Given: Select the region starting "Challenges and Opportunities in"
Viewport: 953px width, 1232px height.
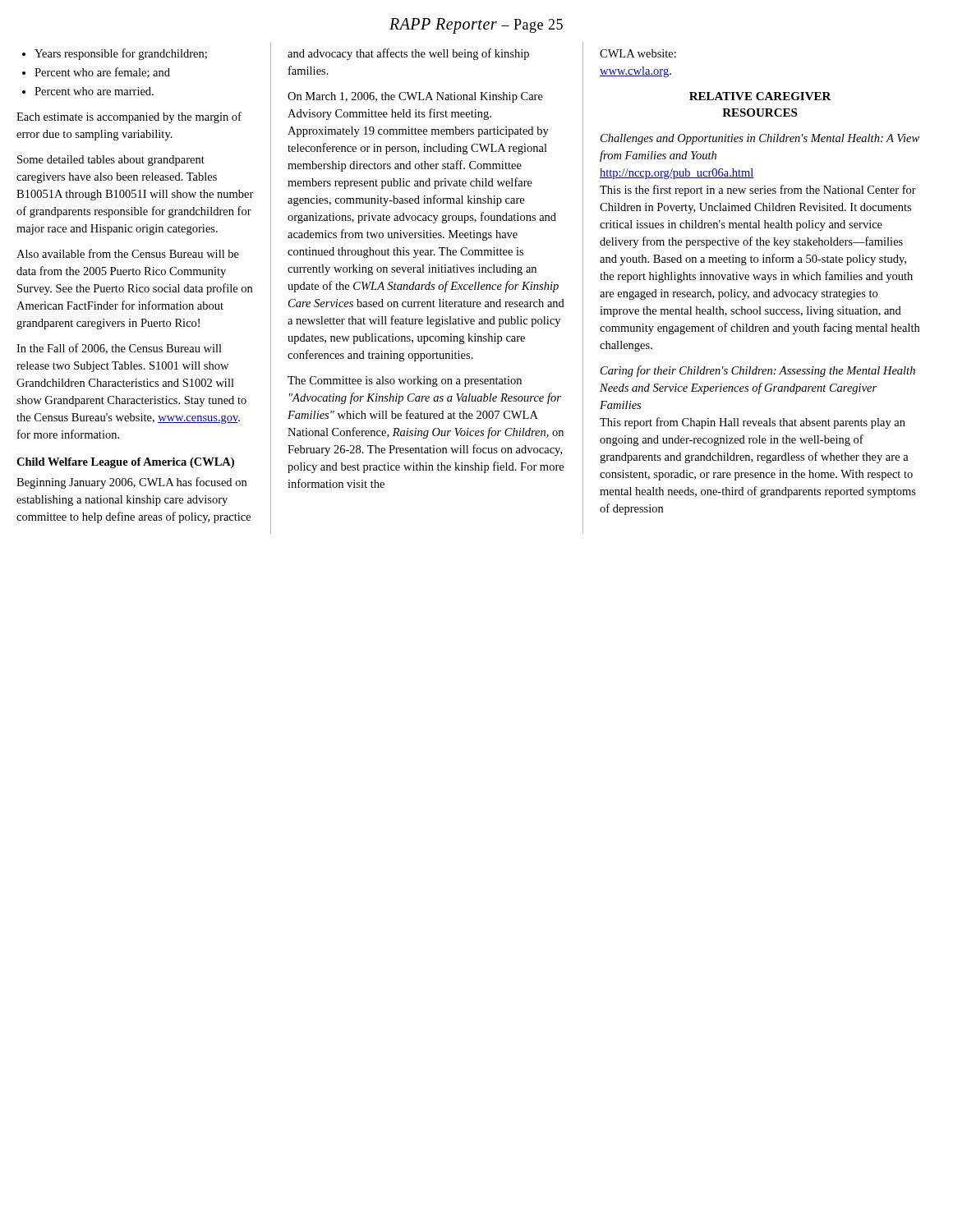Looking at the screenshot, I should tap(760, 242).
